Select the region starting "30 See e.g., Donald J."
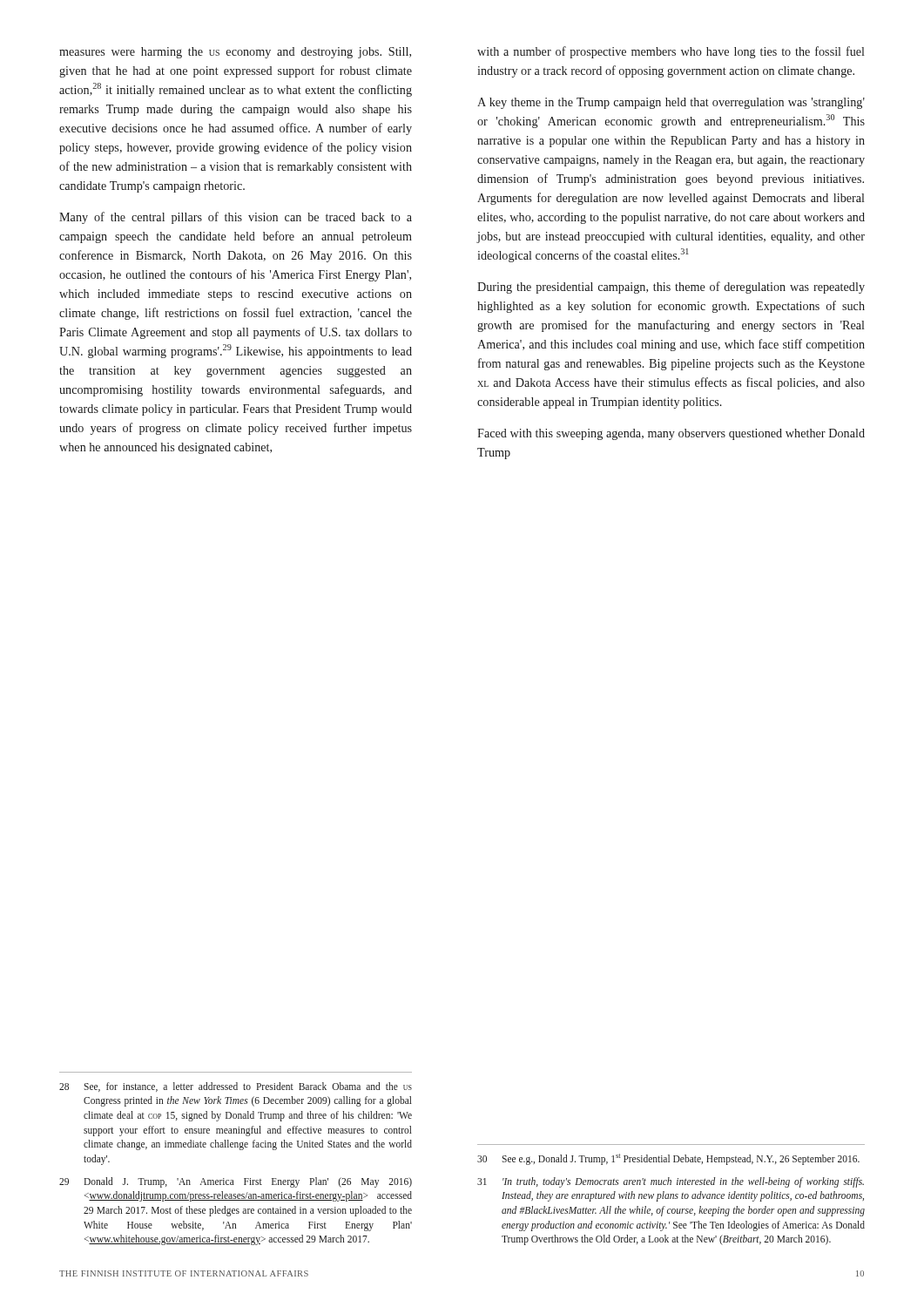 pos(671,1199)
